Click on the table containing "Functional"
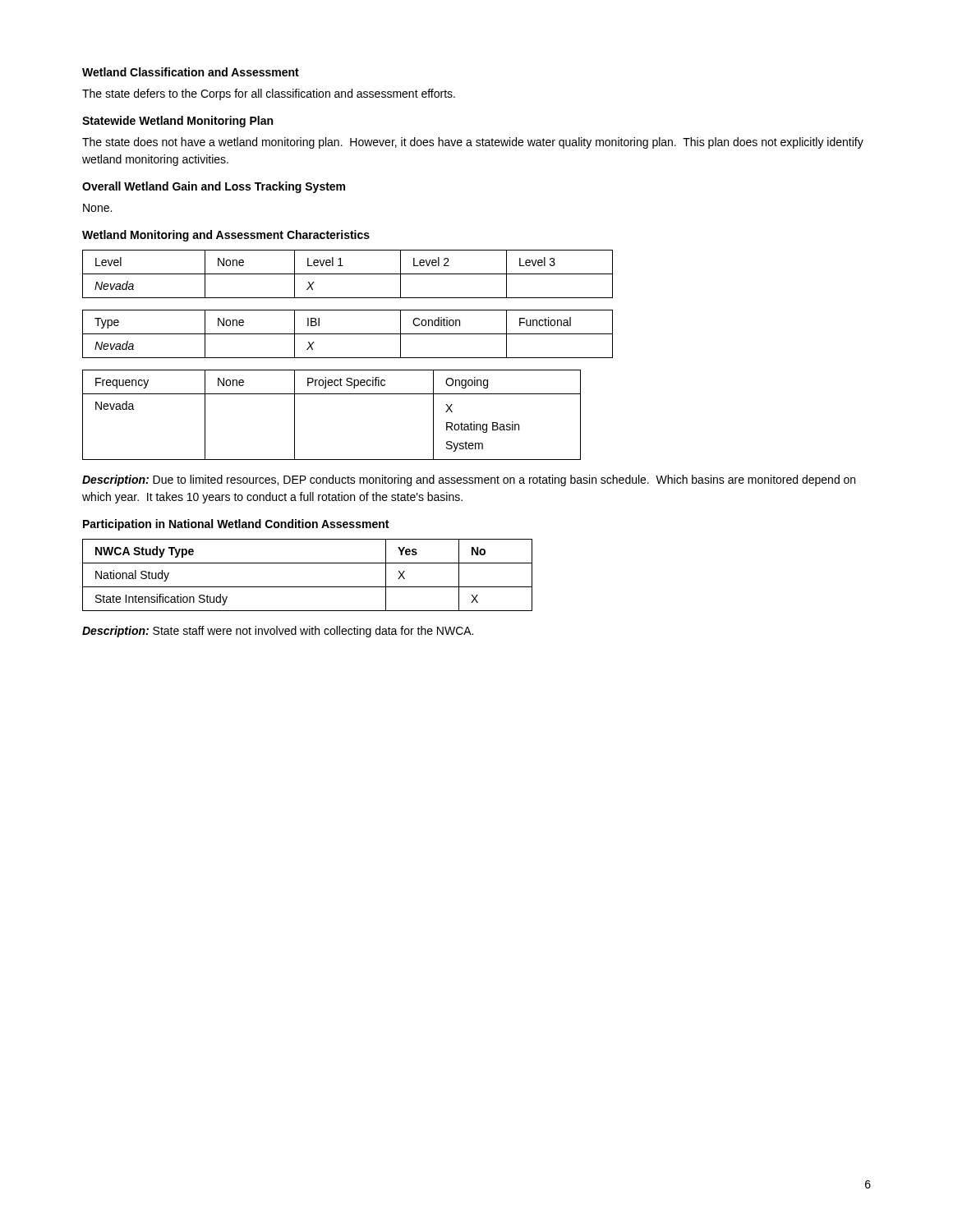Screen dimensions: 1232x953 point(476,334)
